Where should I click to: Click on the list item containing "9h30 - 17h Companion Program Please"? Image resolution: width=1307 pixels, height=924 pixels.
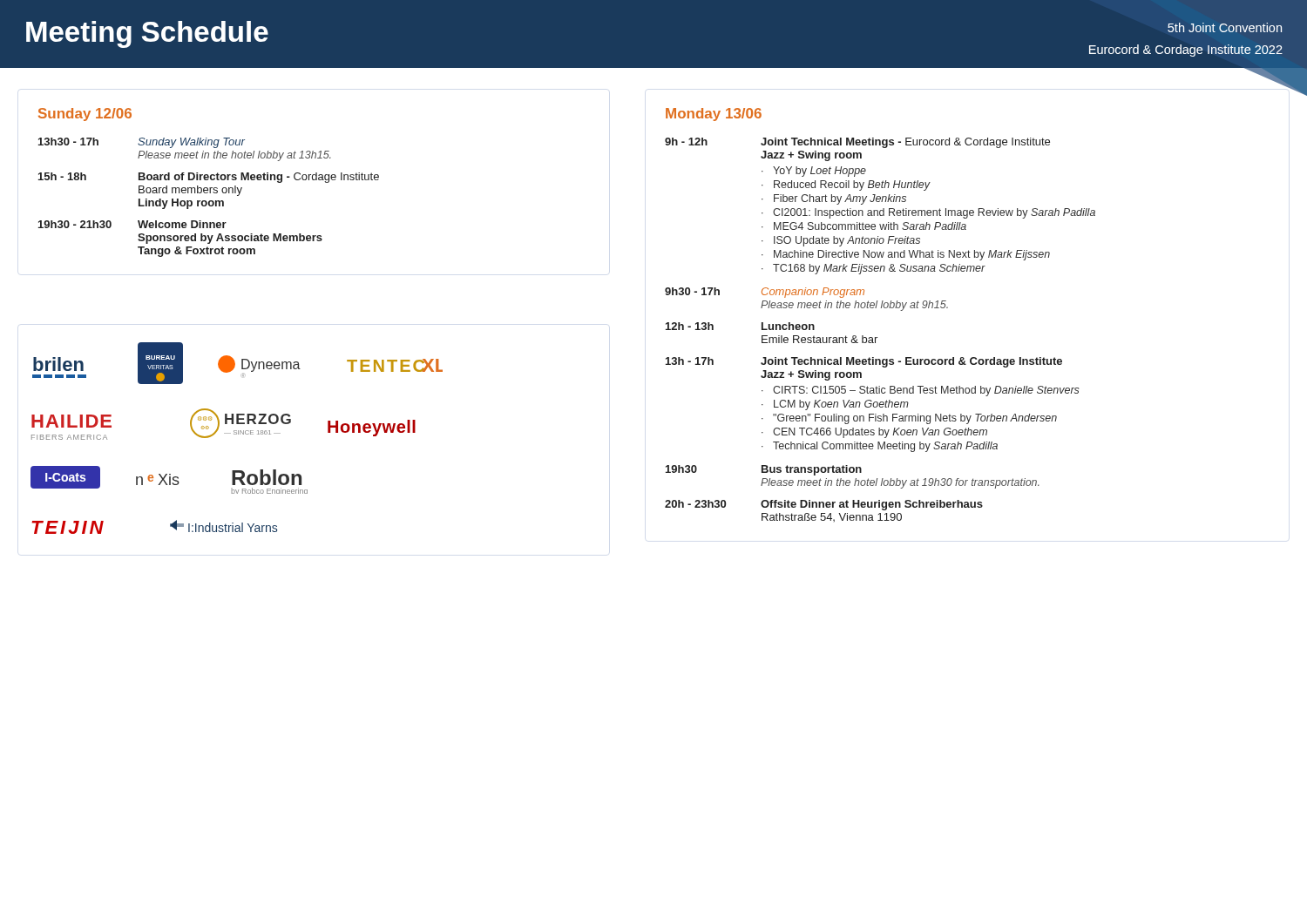click(765, 293)
